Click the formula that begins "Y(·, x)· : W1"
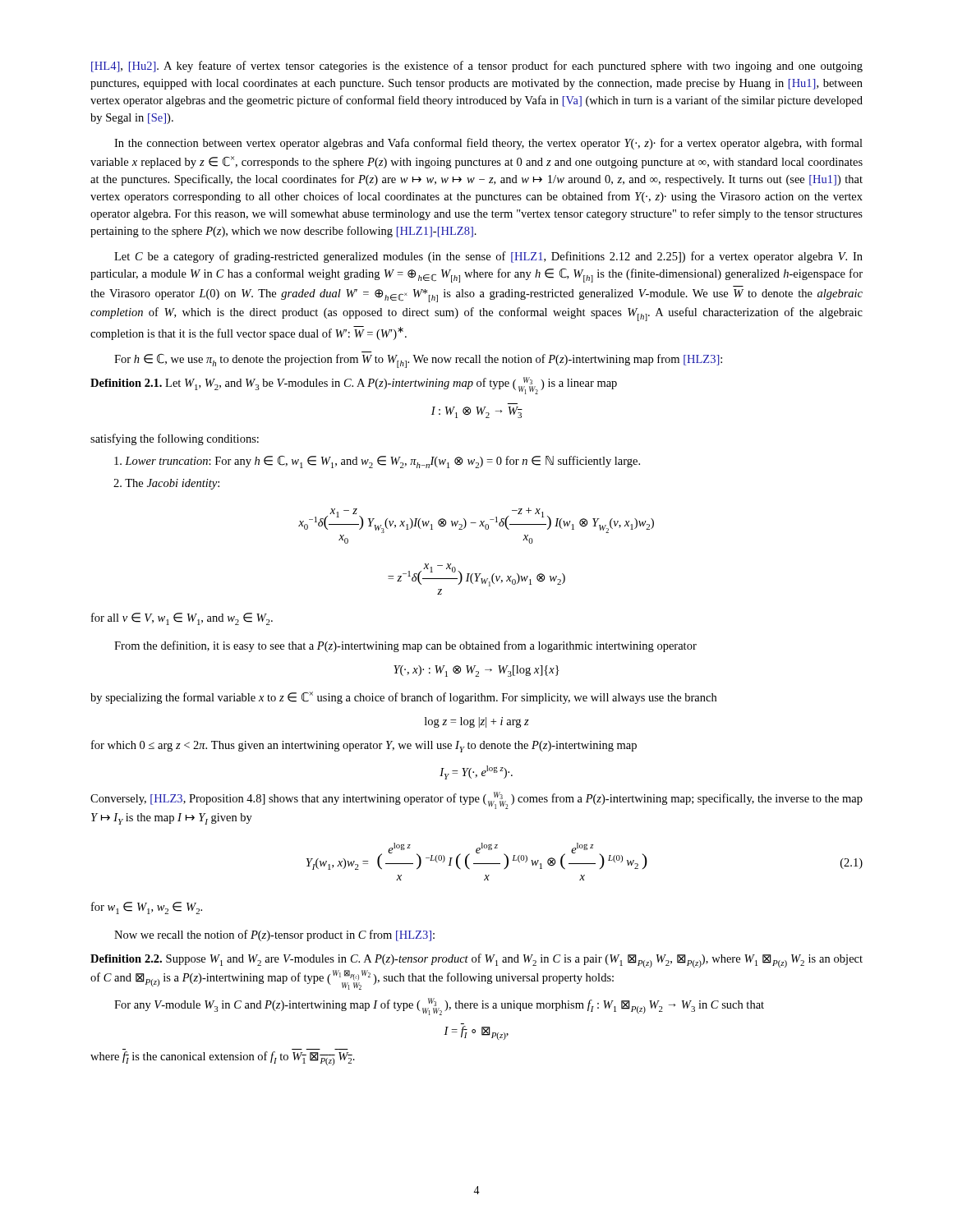The image size is (953, 1232). coord(476,671)
